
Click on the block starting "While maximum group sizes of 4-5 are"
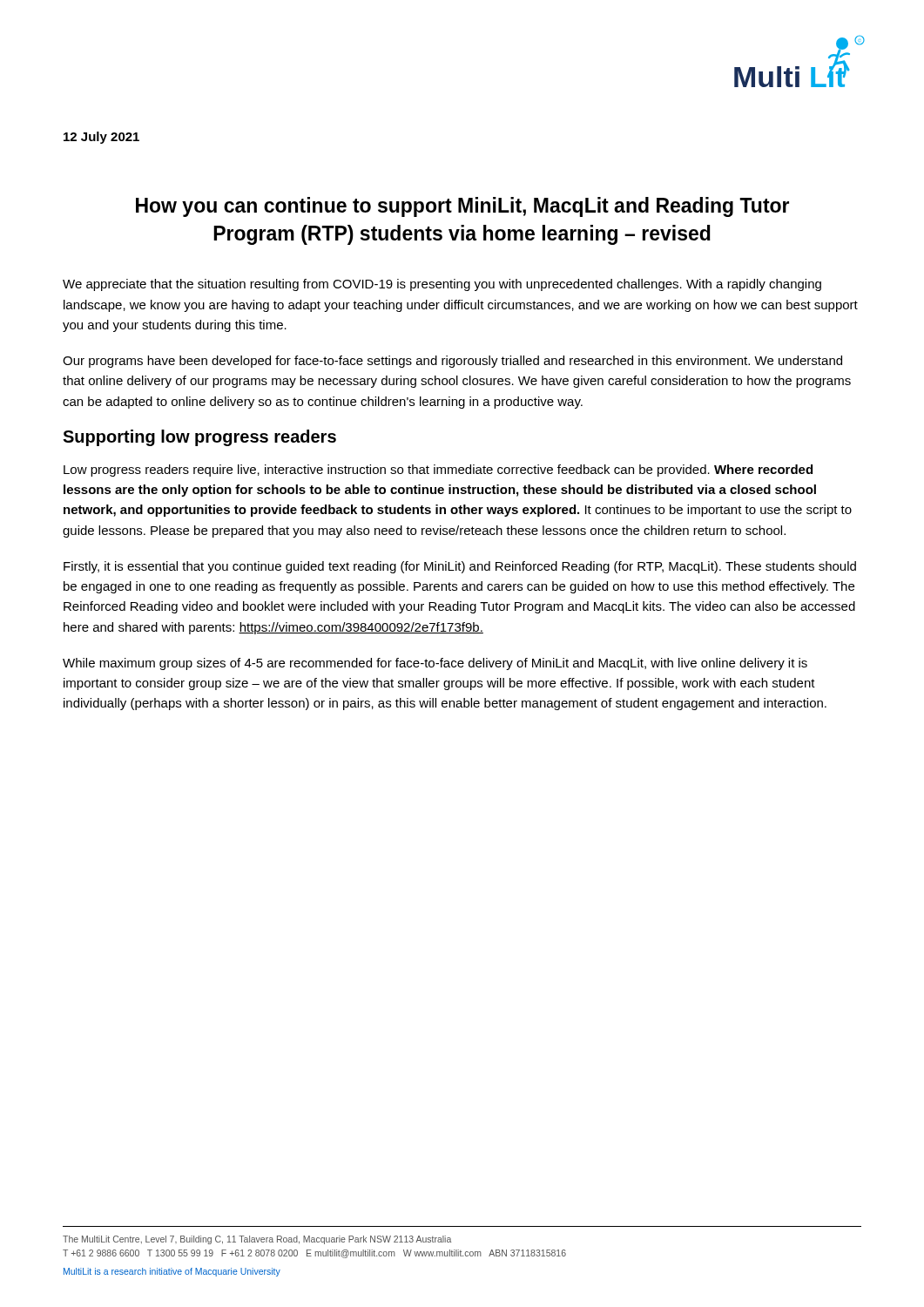point(445,683)
